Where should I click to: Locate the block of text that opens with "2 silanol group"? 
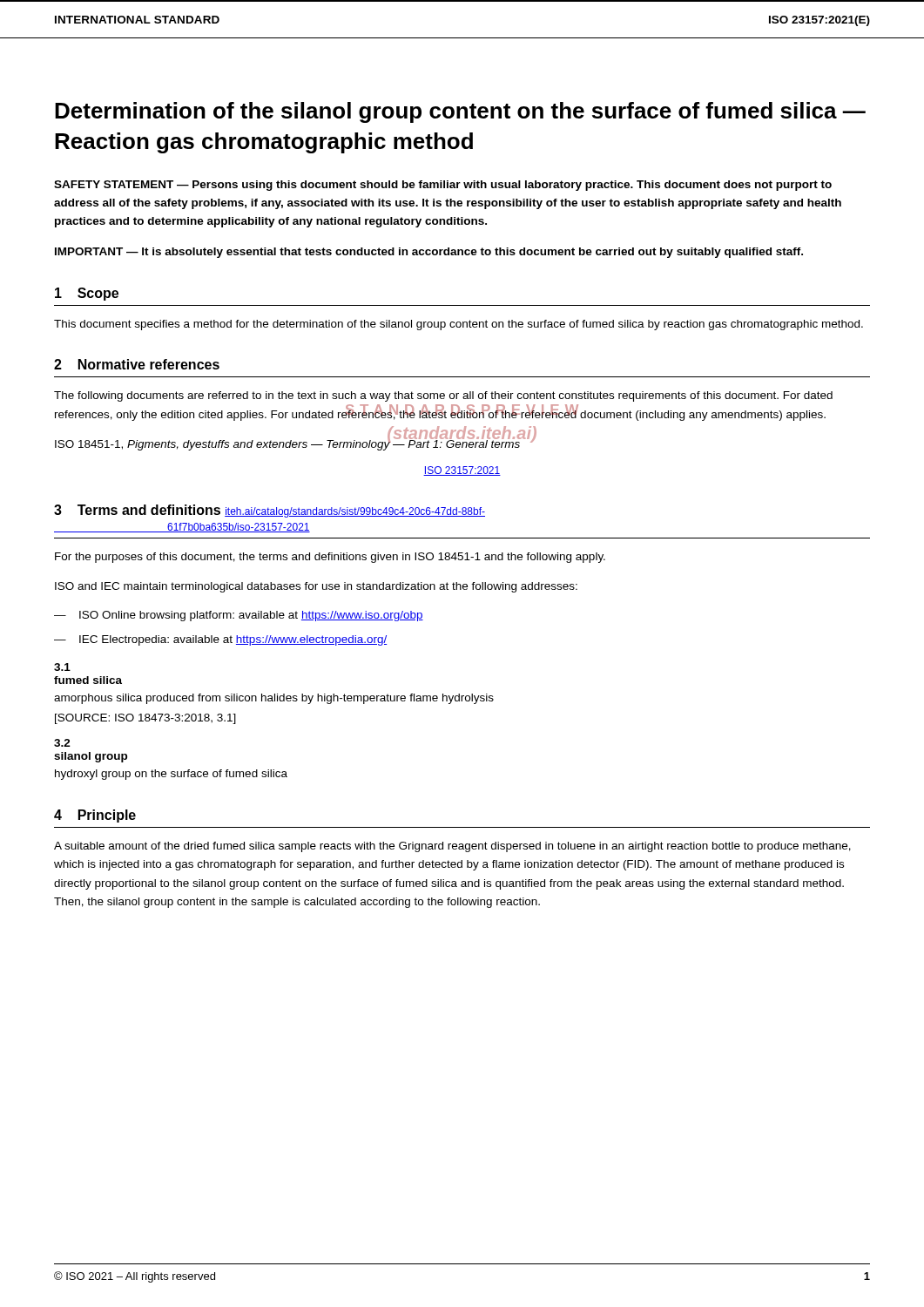coord(62,743)
